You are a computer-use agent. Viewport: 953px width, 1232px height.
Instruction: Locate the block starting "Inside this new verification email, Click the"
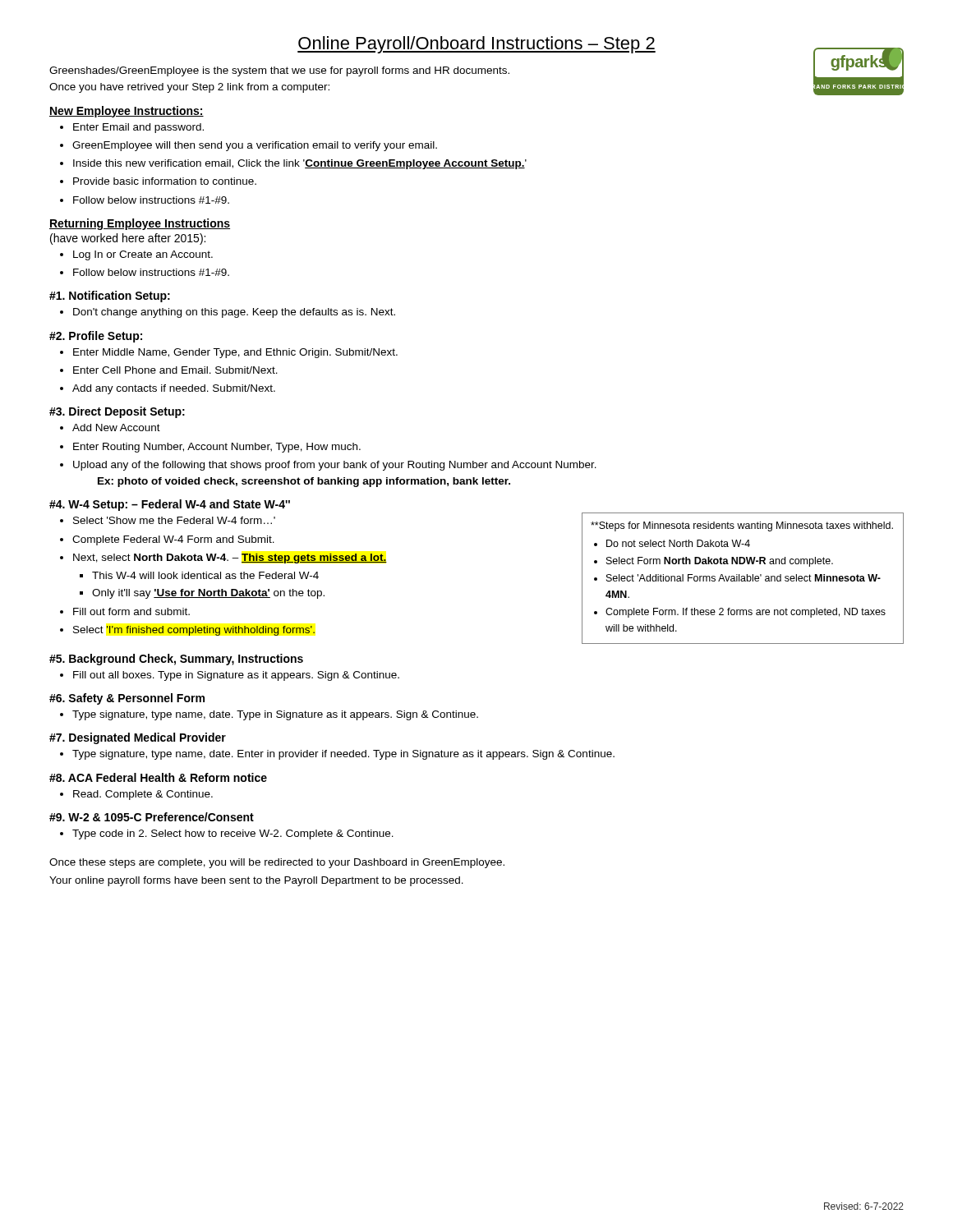pos(300,163)
